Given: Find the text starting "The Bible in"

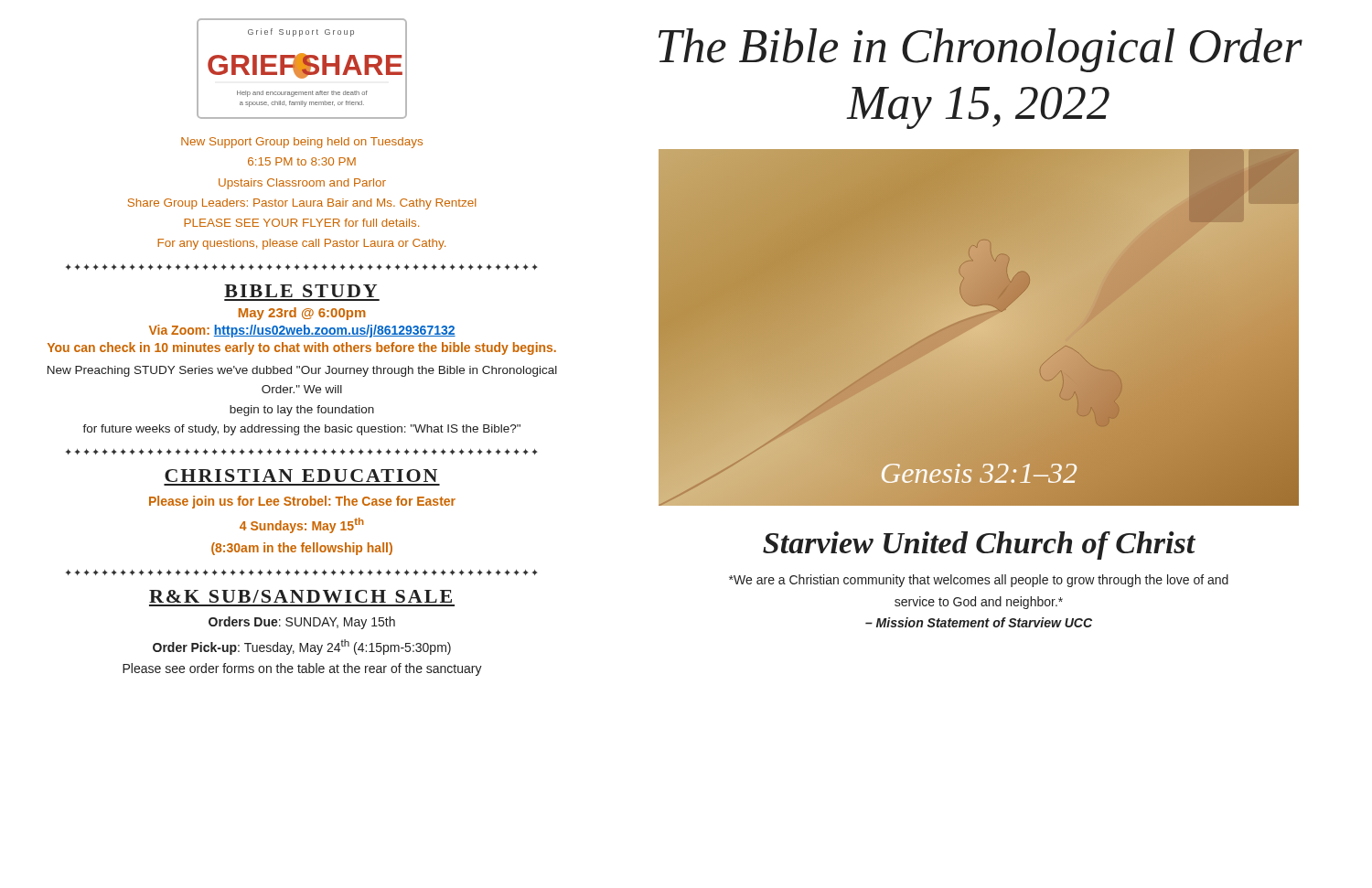Looking at the screenshot, I should [x=979, y=75].
